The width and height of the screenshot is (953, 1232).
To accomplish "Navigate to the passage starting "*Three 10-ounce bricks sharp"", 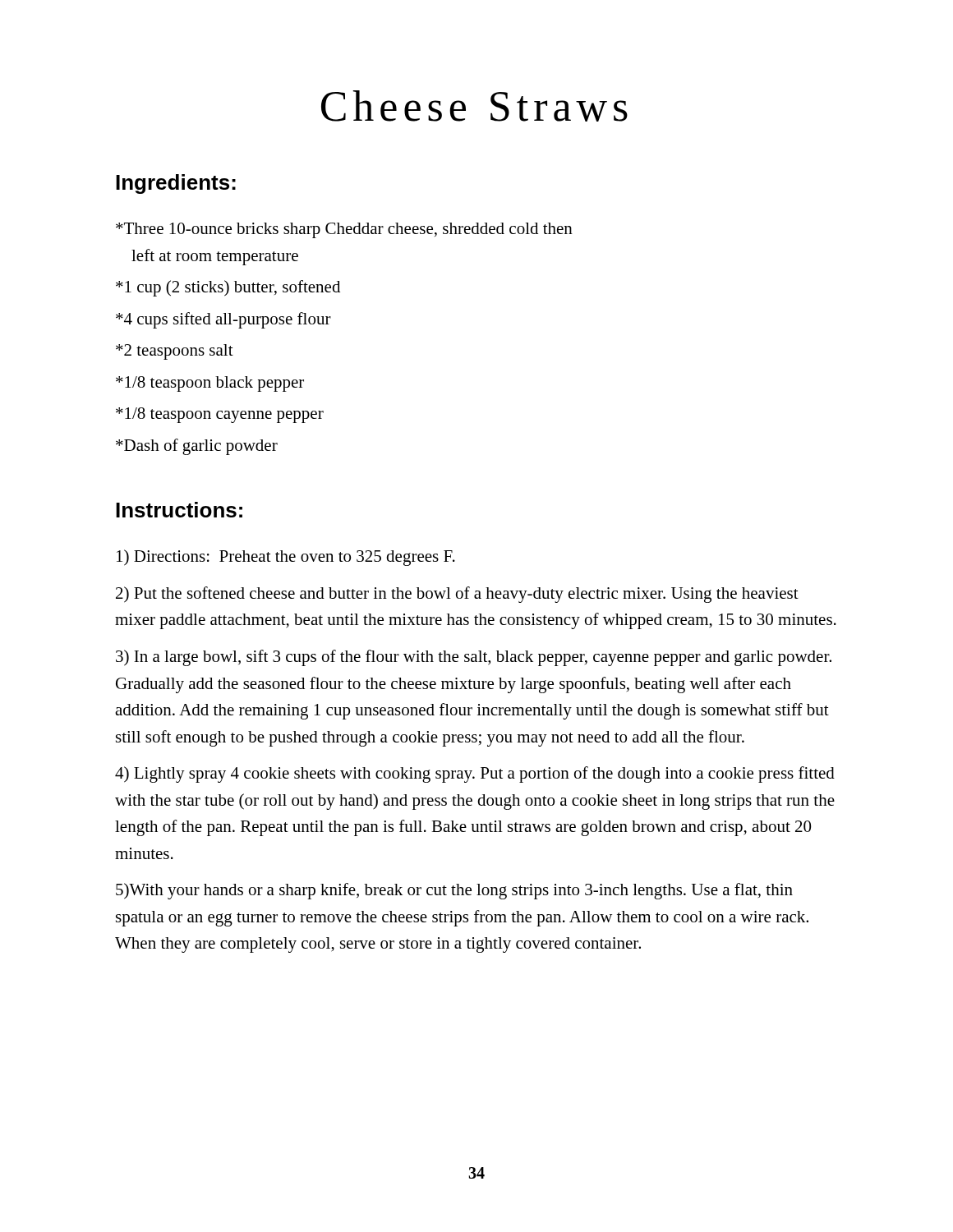I will pos(344,244).
